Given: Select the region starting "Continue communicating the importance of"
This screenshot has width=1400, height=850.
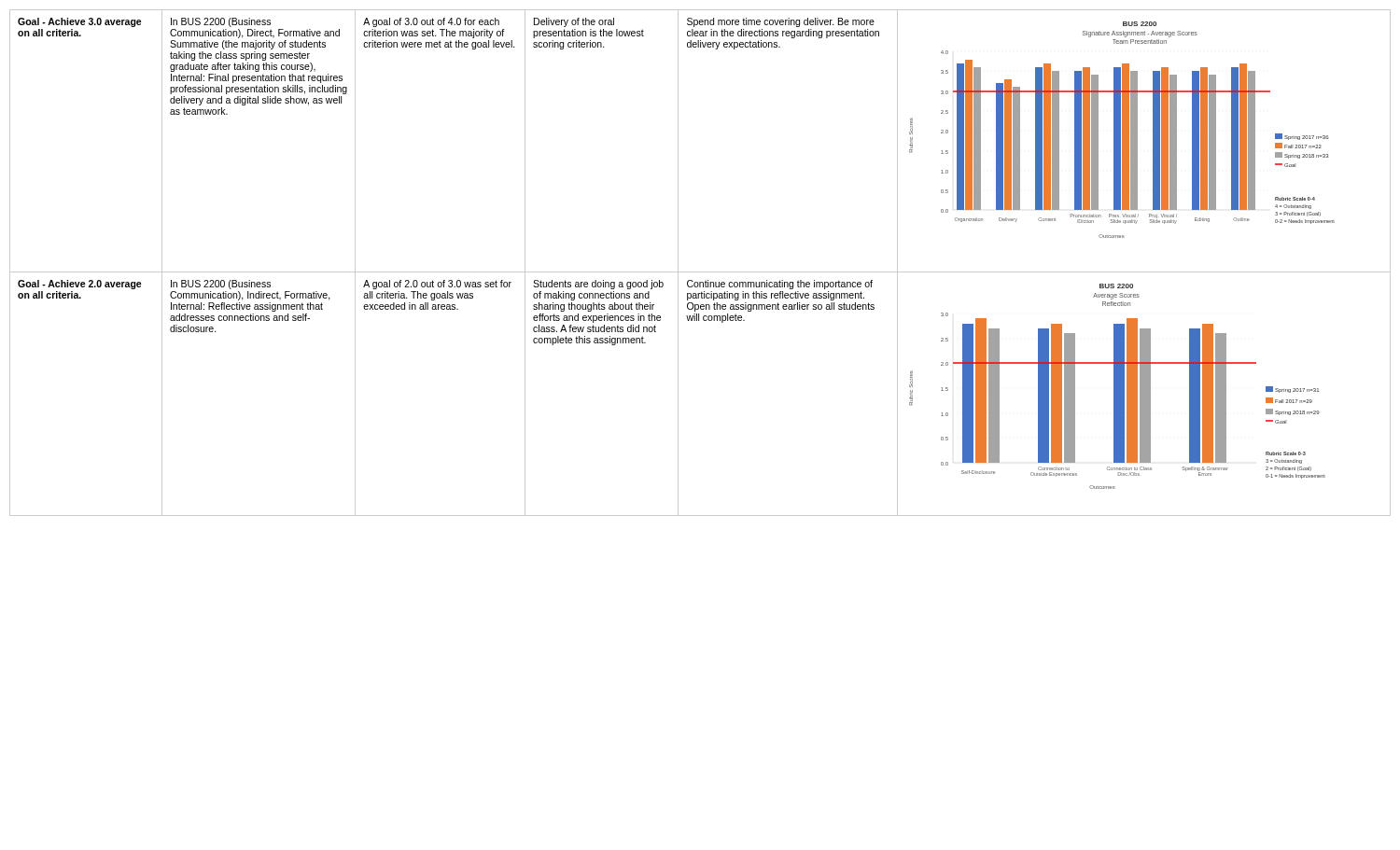Looking at the screenshot, I should [x=781, y=300].
